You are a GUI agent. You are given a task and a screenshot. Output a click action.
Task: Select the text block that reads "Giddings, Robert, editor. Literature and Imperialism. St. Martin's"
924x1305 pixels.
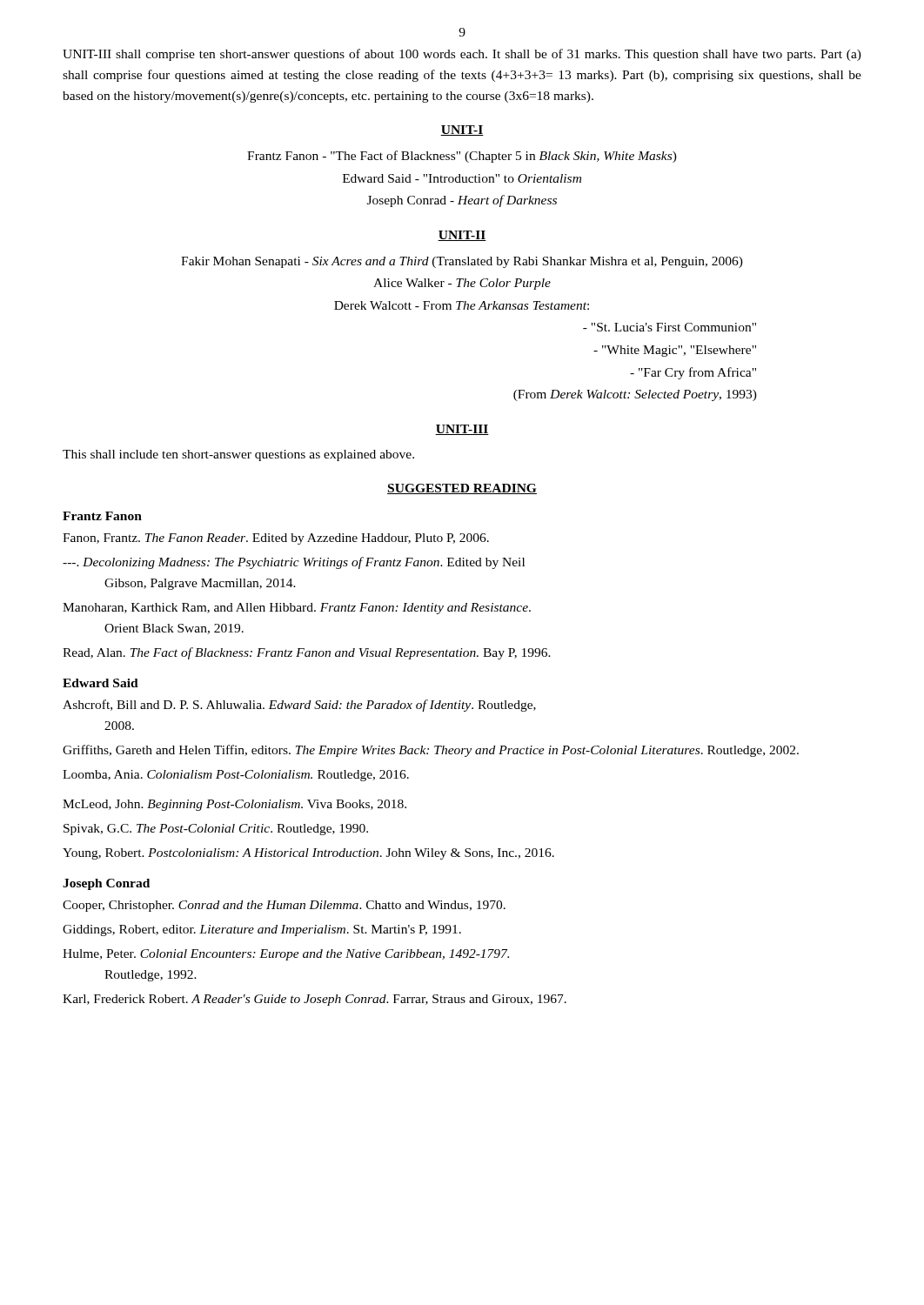262,929
